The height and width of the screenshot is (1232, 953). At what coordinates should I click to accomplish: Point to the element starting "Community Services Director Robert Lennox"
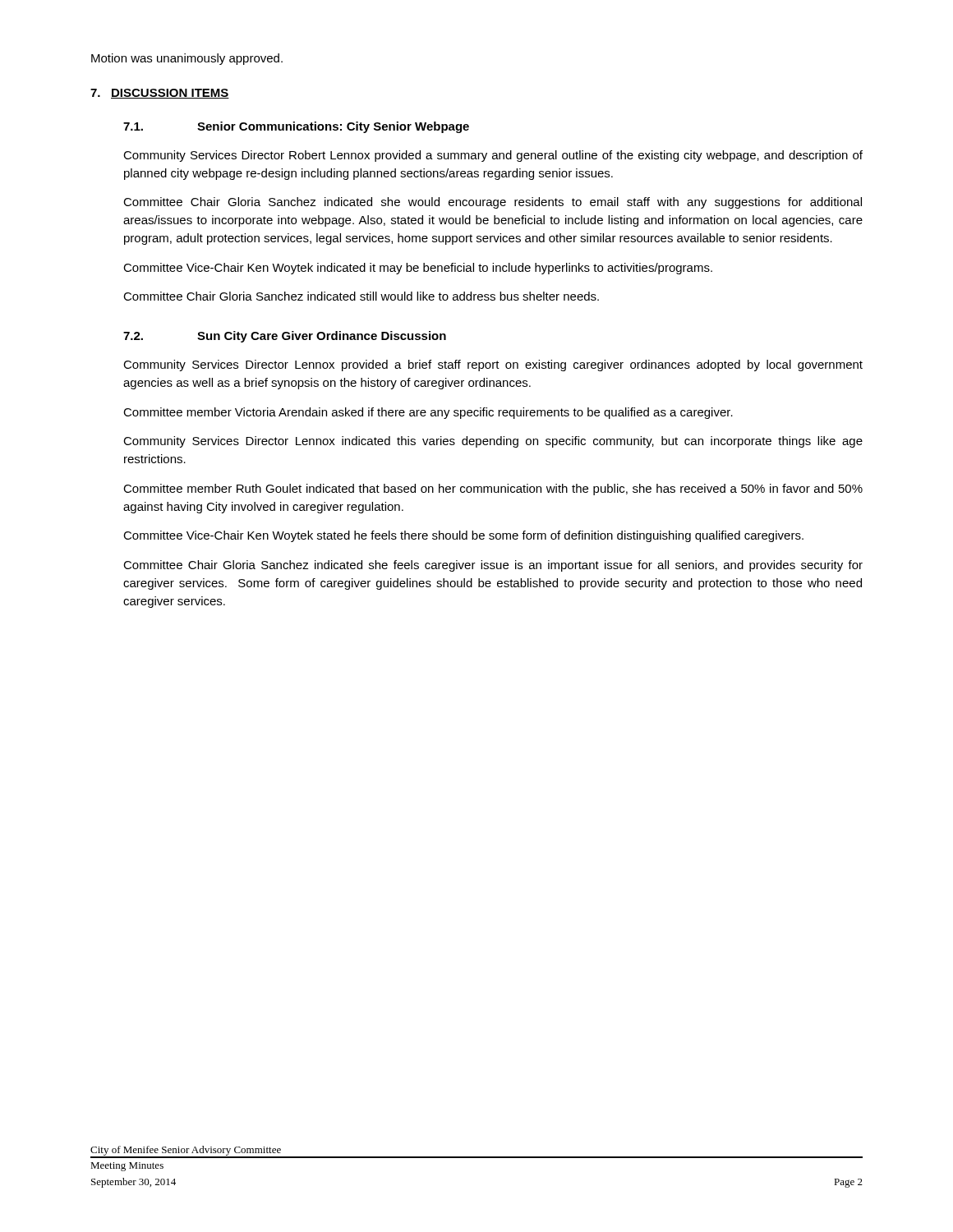tap(493, 164)
